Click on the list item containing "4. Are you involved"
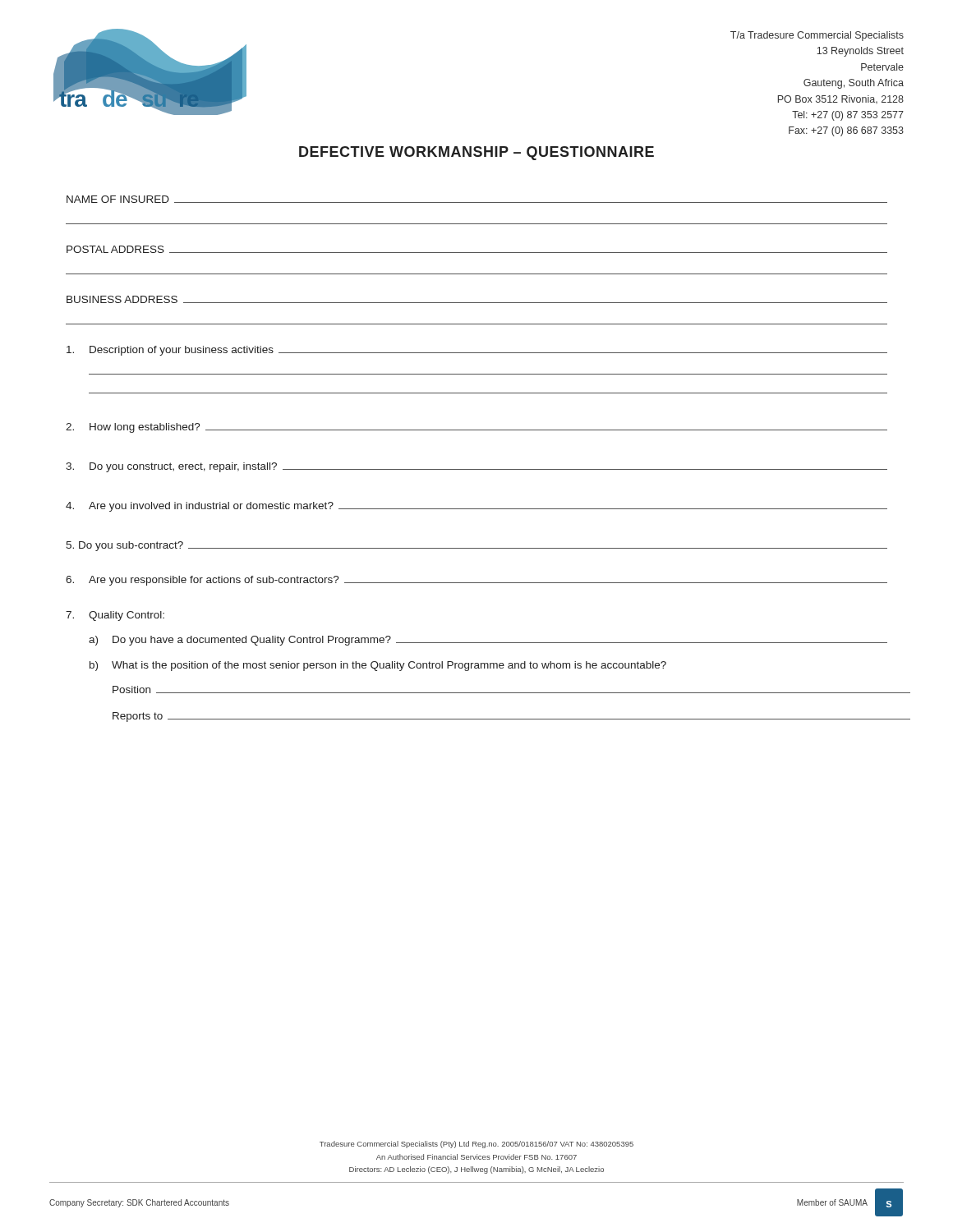This screenshot has height=1232, width=953. point(476,506)
